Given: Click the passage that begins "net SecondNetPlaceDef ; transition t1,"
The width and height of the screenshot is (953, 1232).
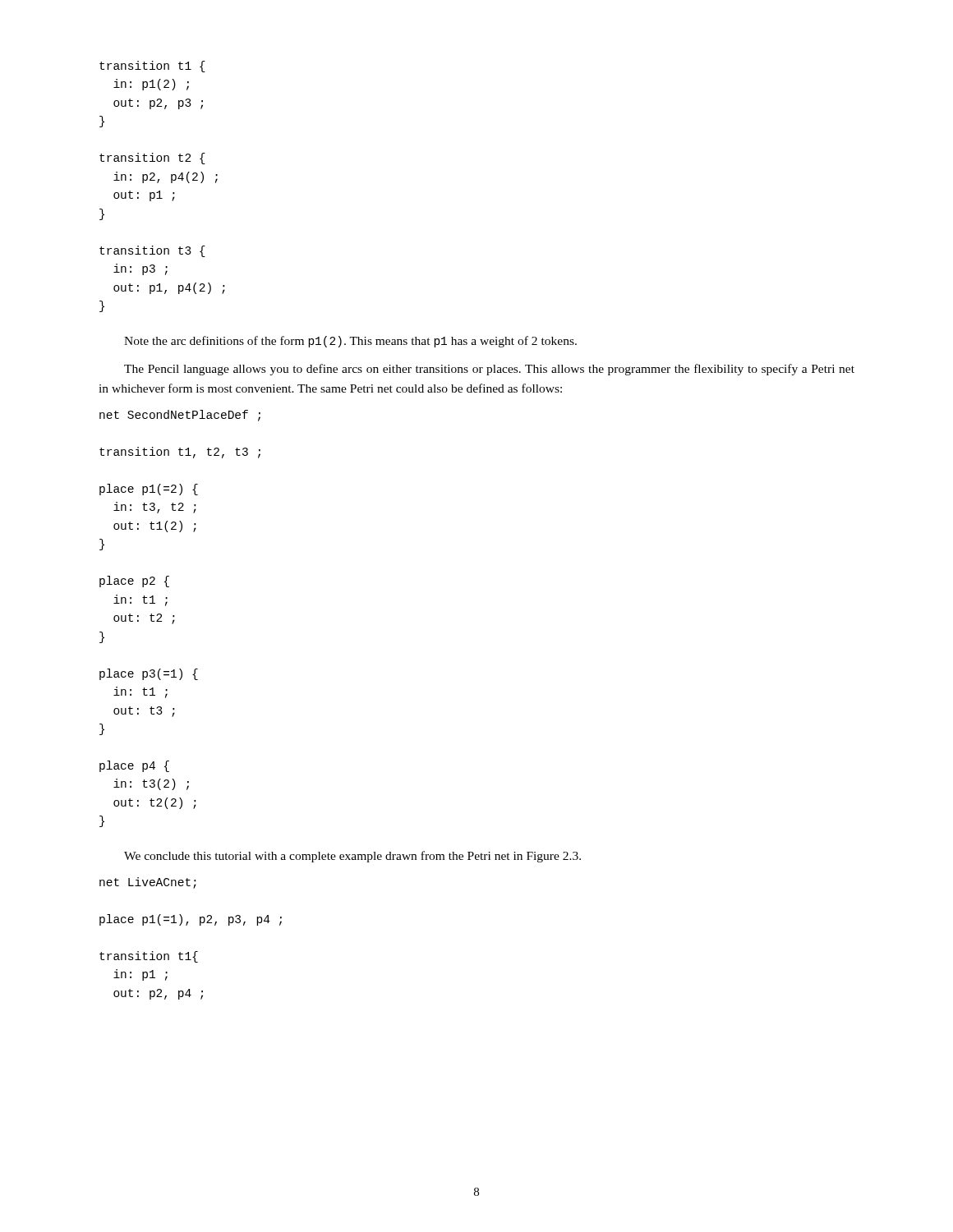Looking at the screenshot, I should point(180,416).
